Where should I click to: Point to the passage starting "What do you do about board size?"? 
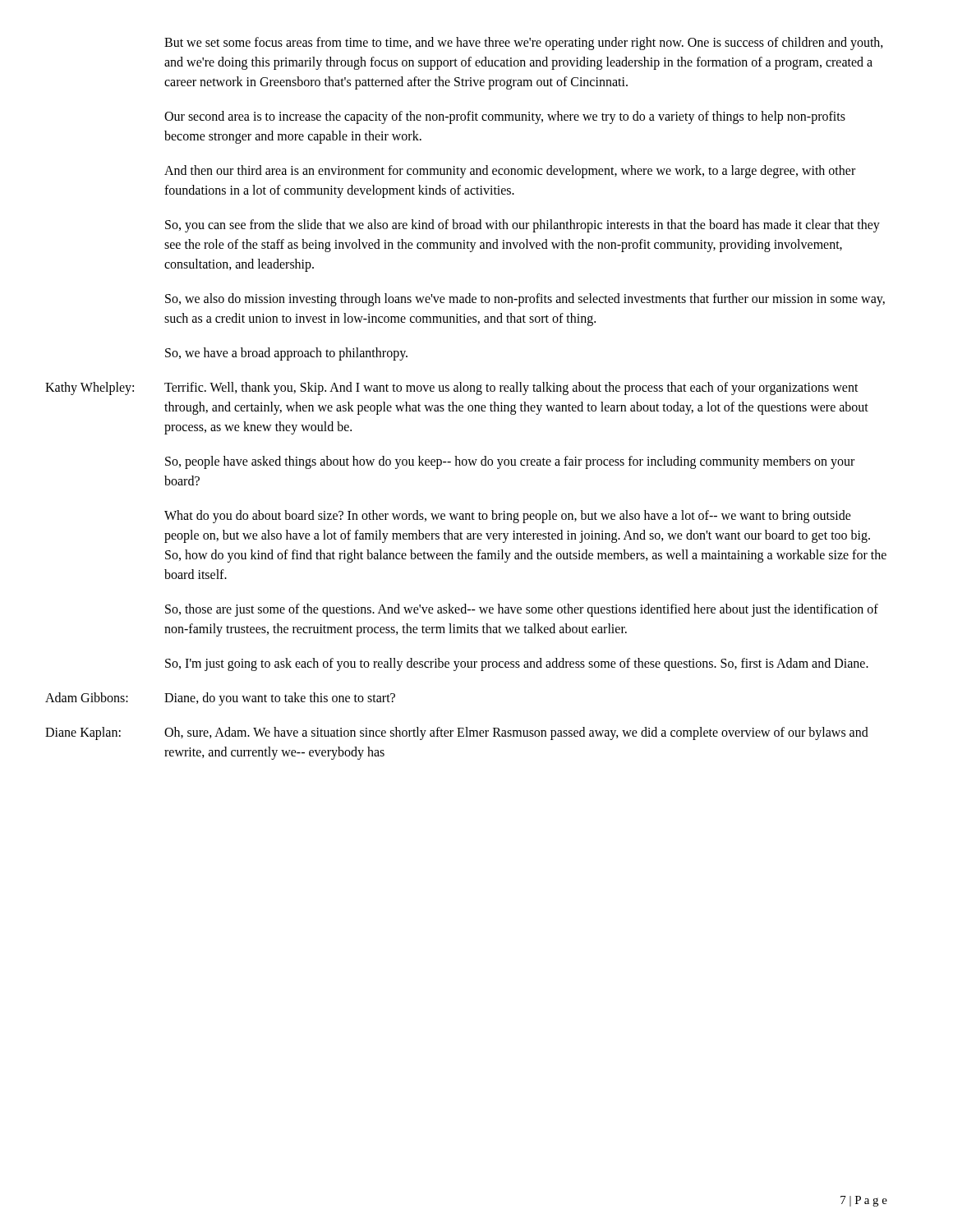pos(525,545)
